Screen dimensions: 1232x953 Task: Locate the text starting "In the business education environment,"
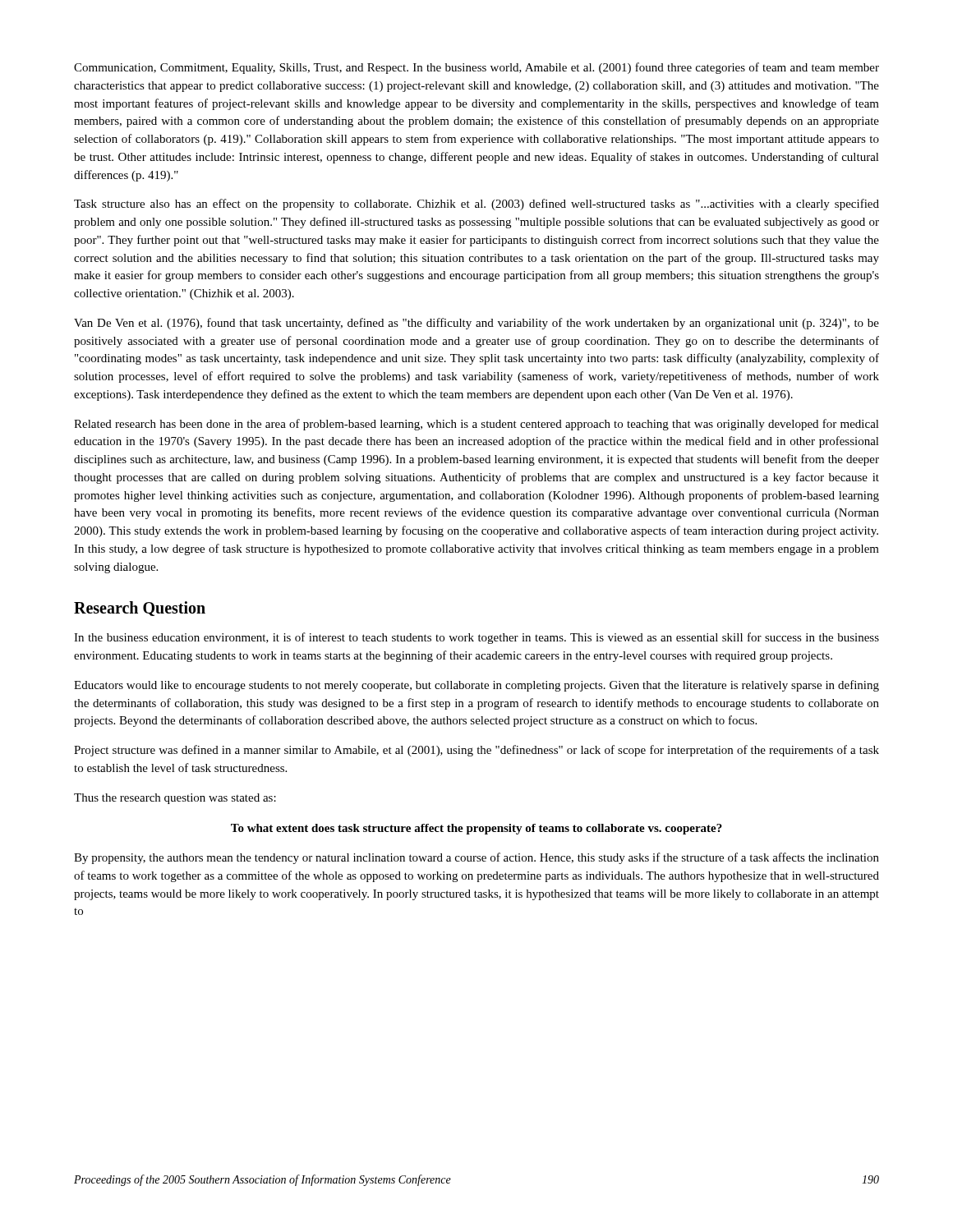[x=476, y=647]
